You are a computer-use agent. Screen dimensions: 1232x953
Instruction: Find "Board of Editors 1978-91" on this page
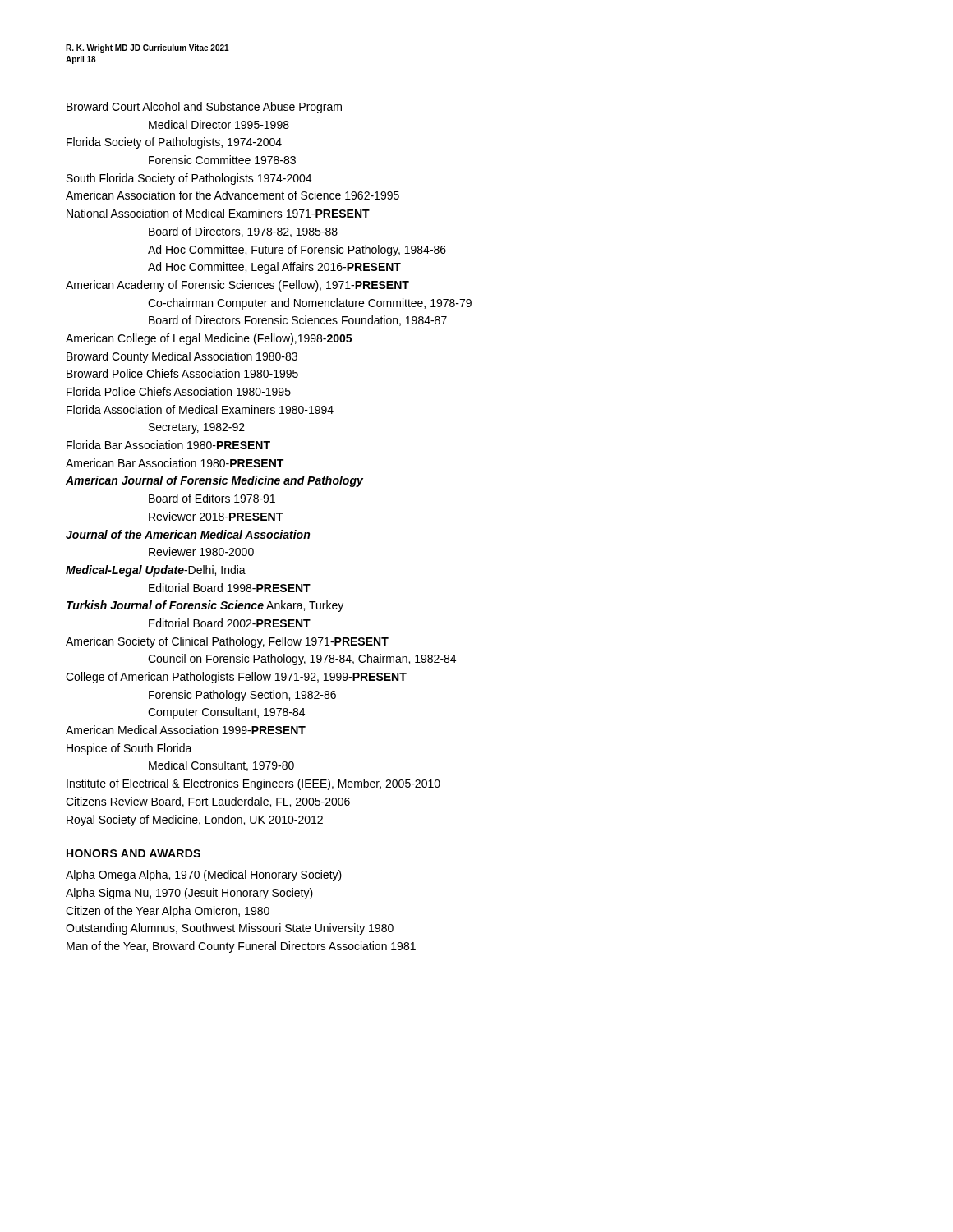click(212, 499)
